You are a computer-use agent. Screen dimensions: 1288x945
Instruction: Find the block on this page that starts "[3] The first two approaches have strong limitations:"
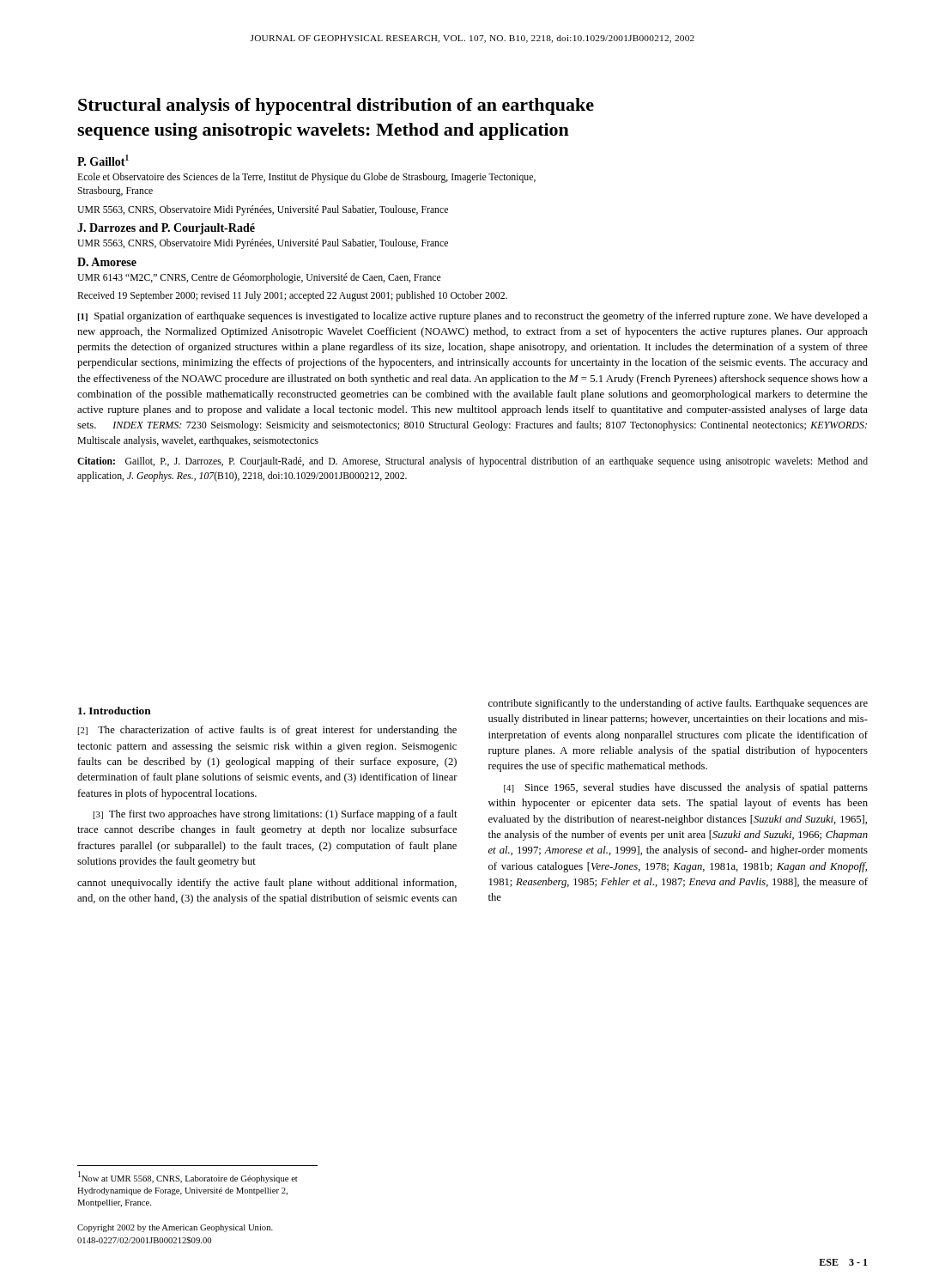pos(267,838)
